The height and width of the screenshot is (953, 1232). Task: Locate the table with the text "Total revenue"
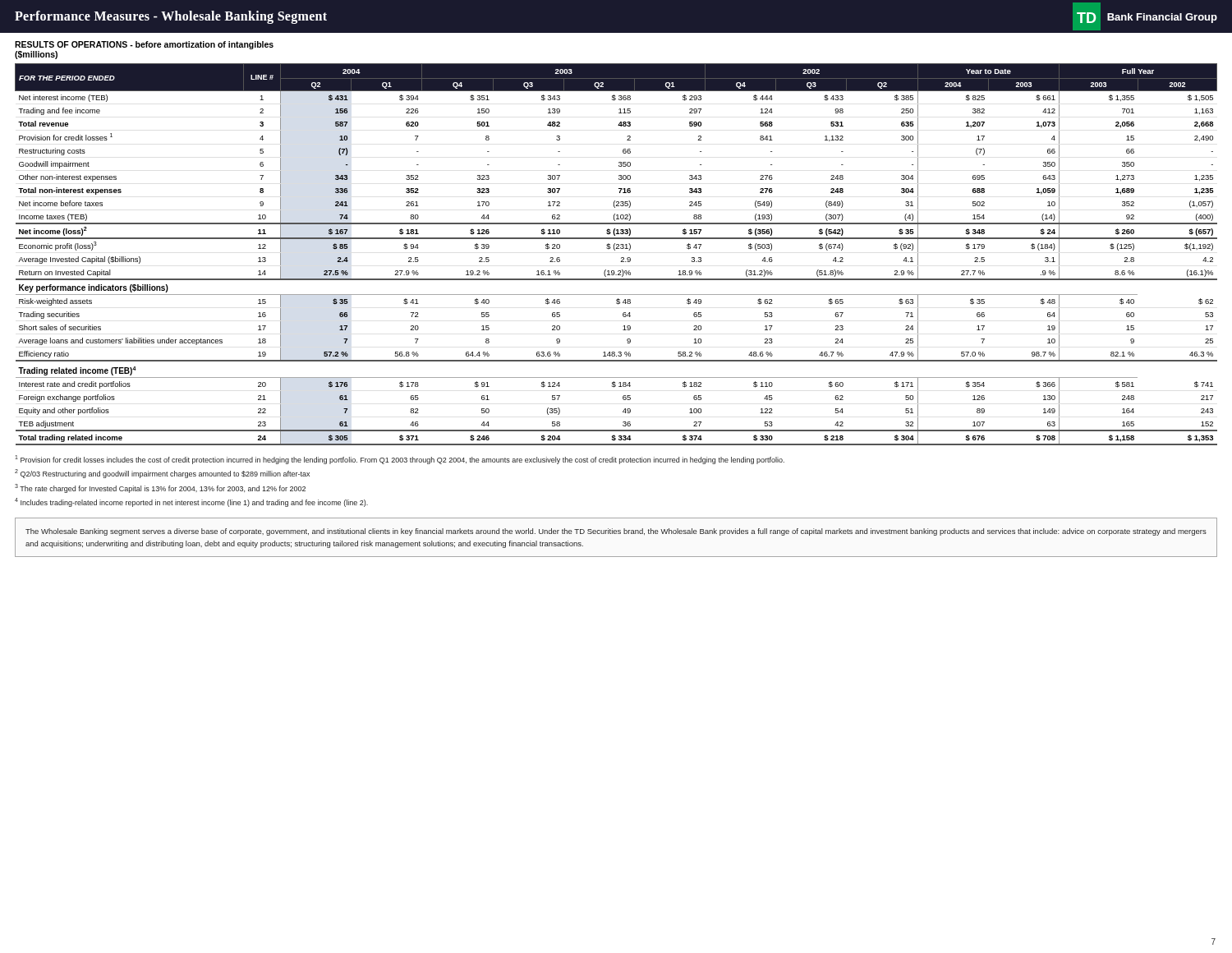pyautogui.click(x=616, y=254)
